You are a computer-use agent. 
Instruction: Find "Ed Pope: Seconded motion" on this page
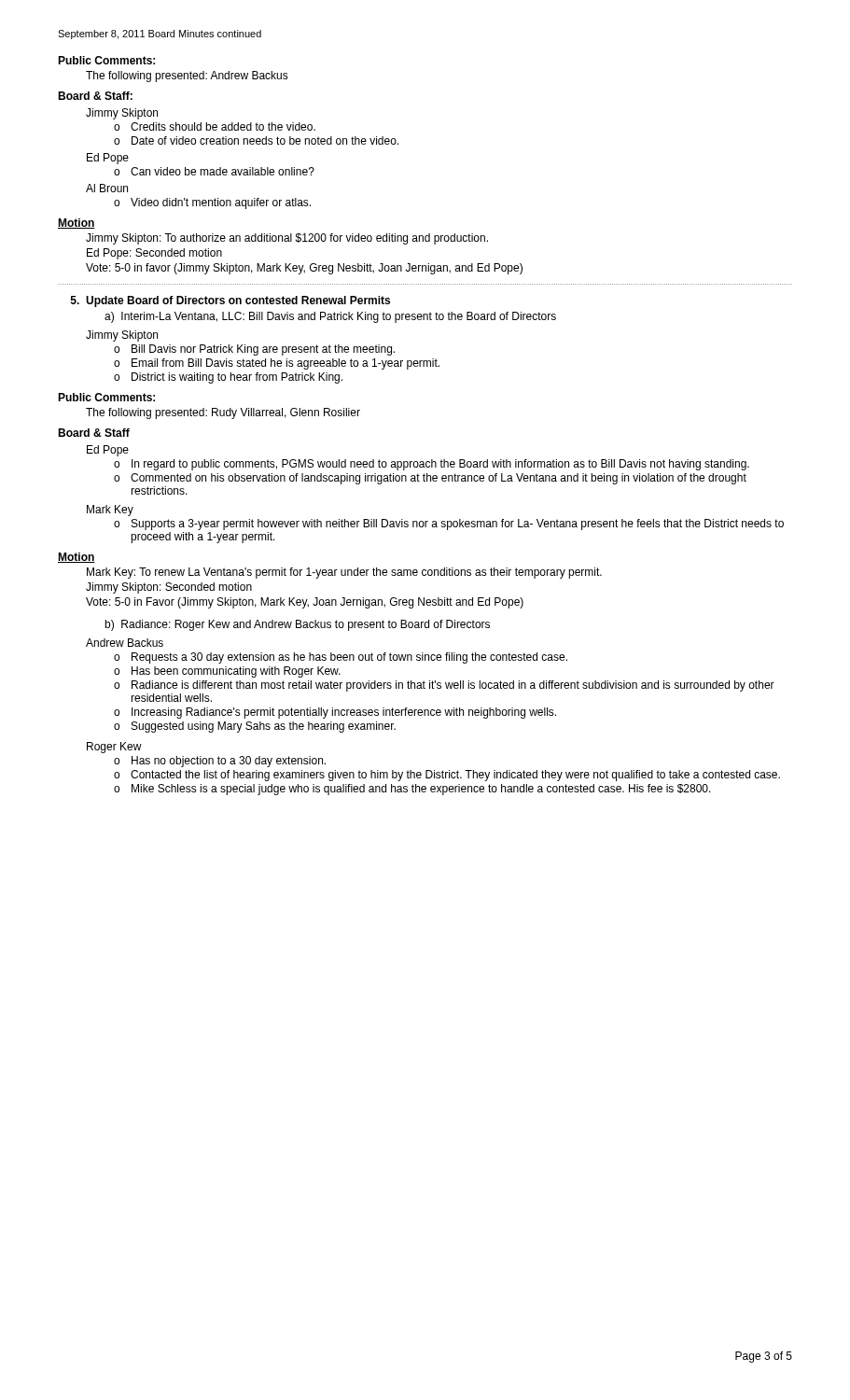(154, 253)
